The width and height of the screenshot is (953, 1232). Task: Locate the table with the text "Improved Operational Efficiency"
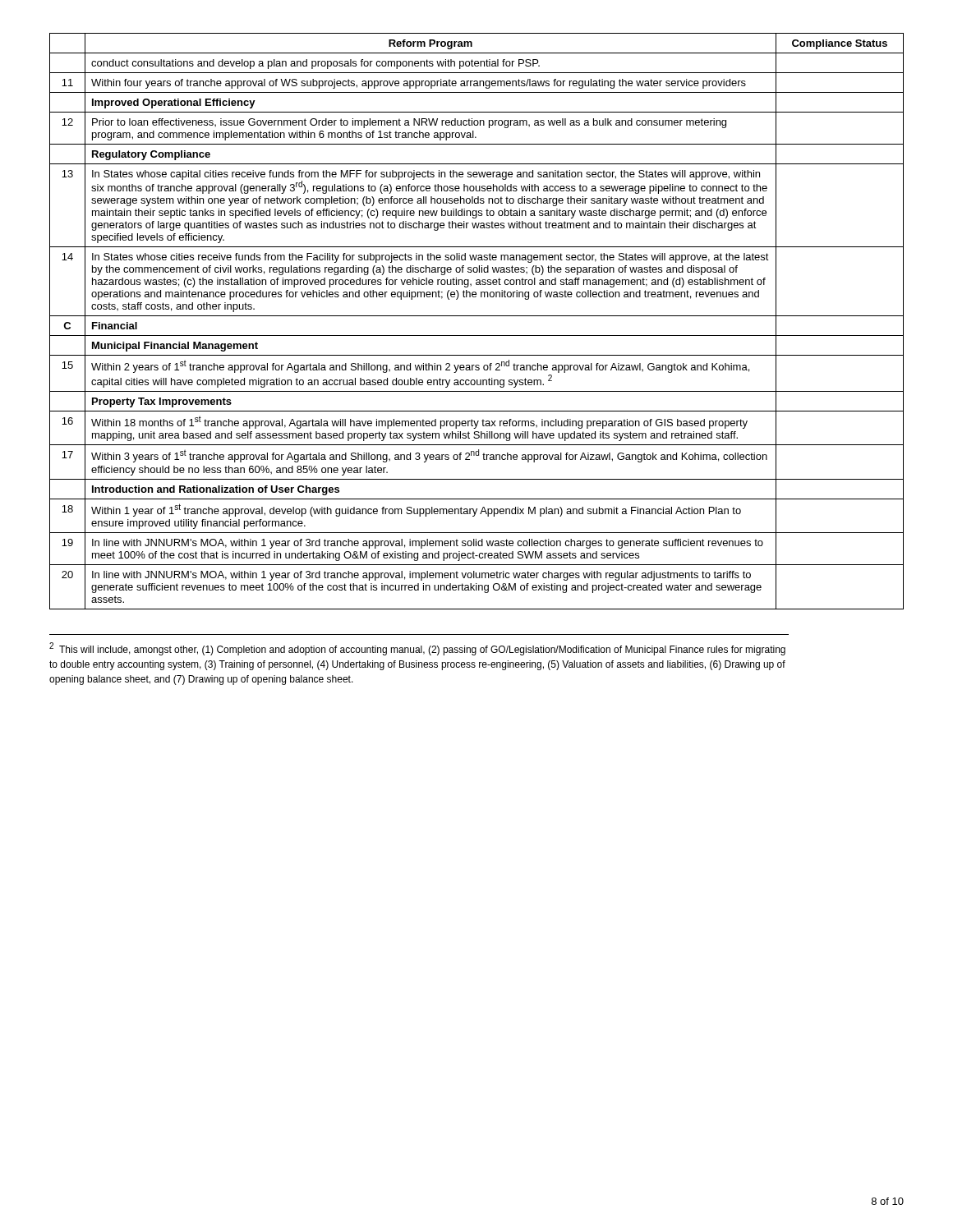click(x=476, y=321)
